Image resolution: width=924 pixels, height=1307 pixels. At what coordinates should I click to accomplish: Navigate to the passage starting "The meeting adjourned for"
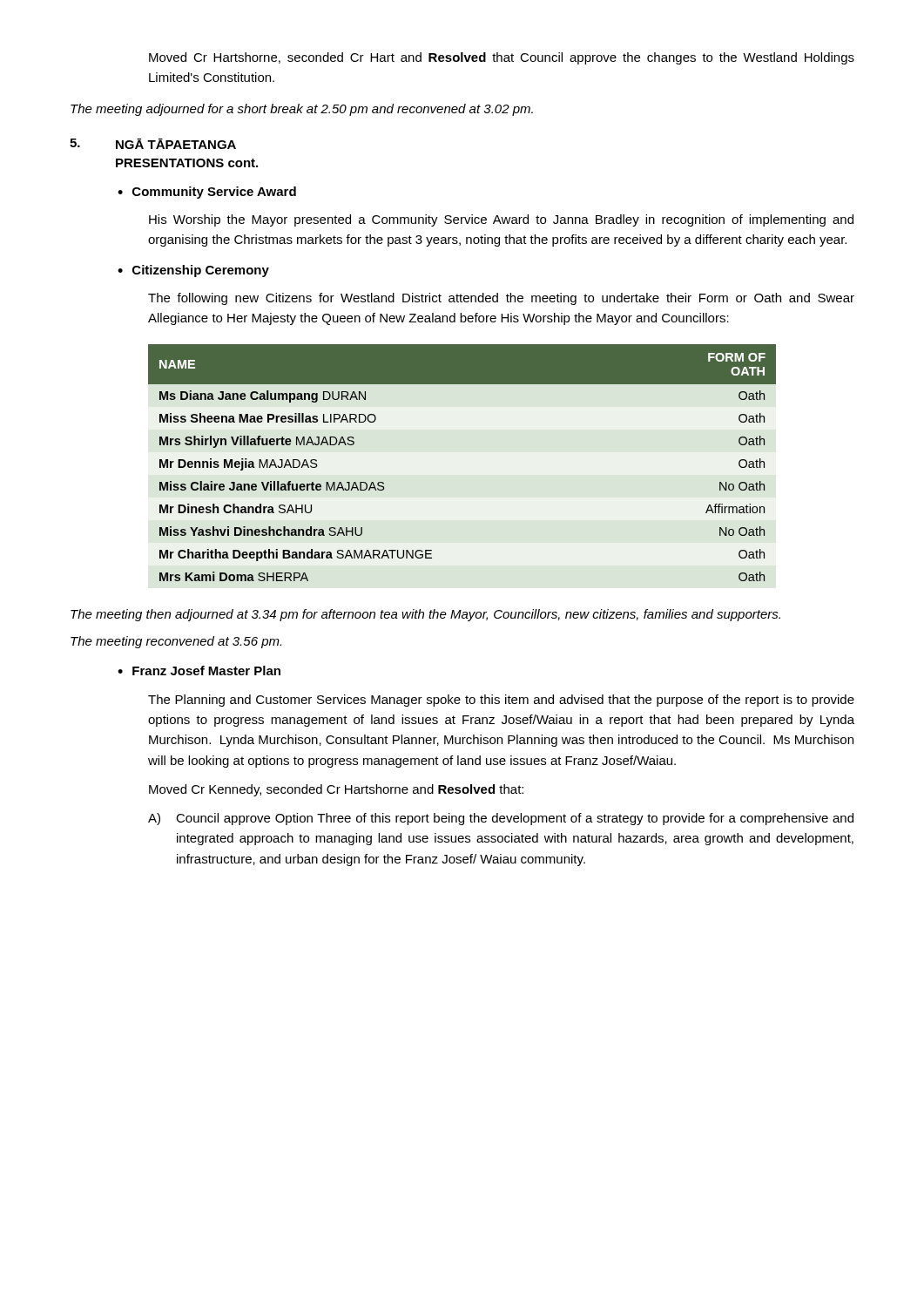[302, 108]
